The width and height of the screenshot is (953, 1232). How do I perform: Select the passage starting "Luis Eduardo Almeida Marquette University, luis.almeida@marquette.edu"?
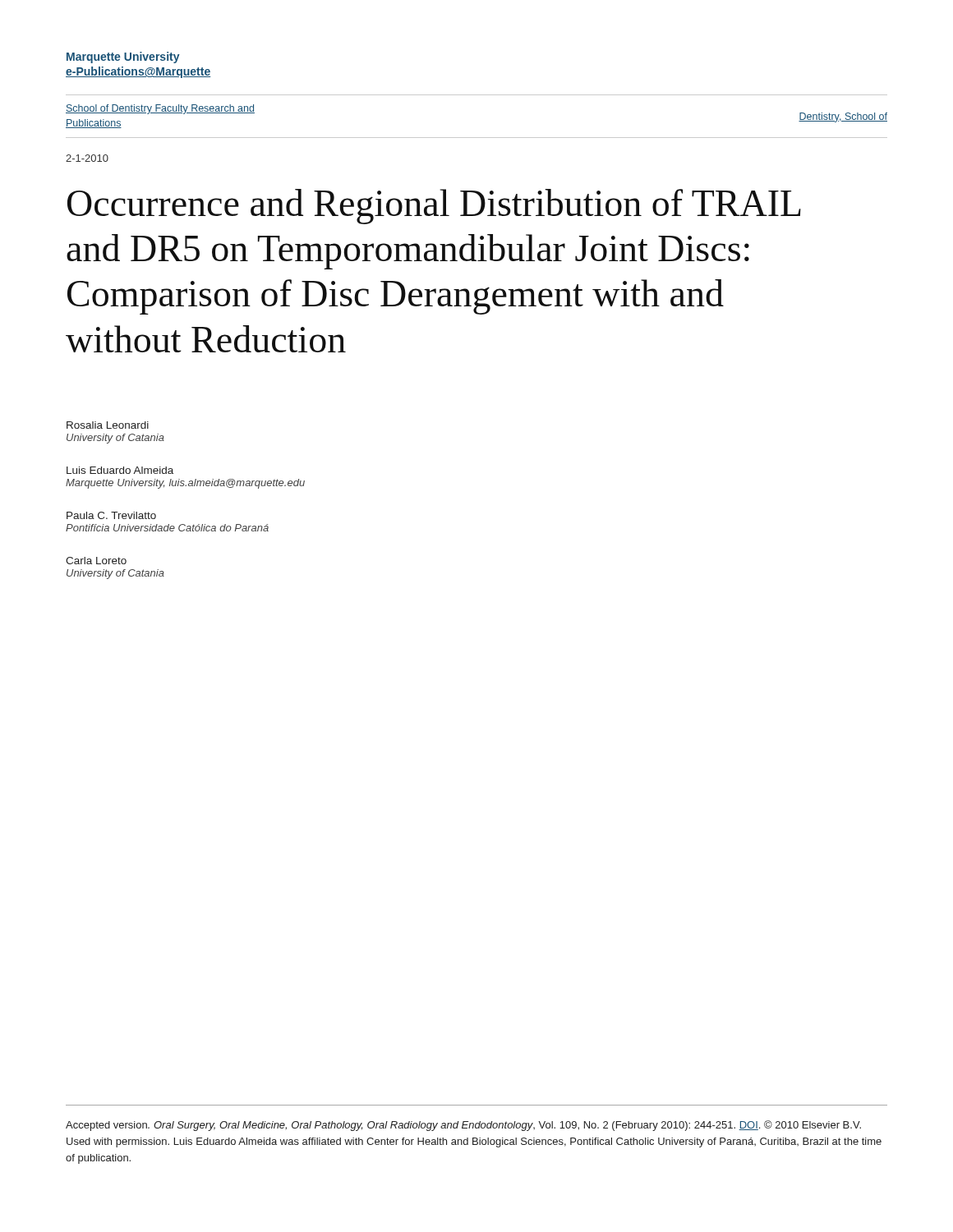pyautogui.click(x=185, y=476)
